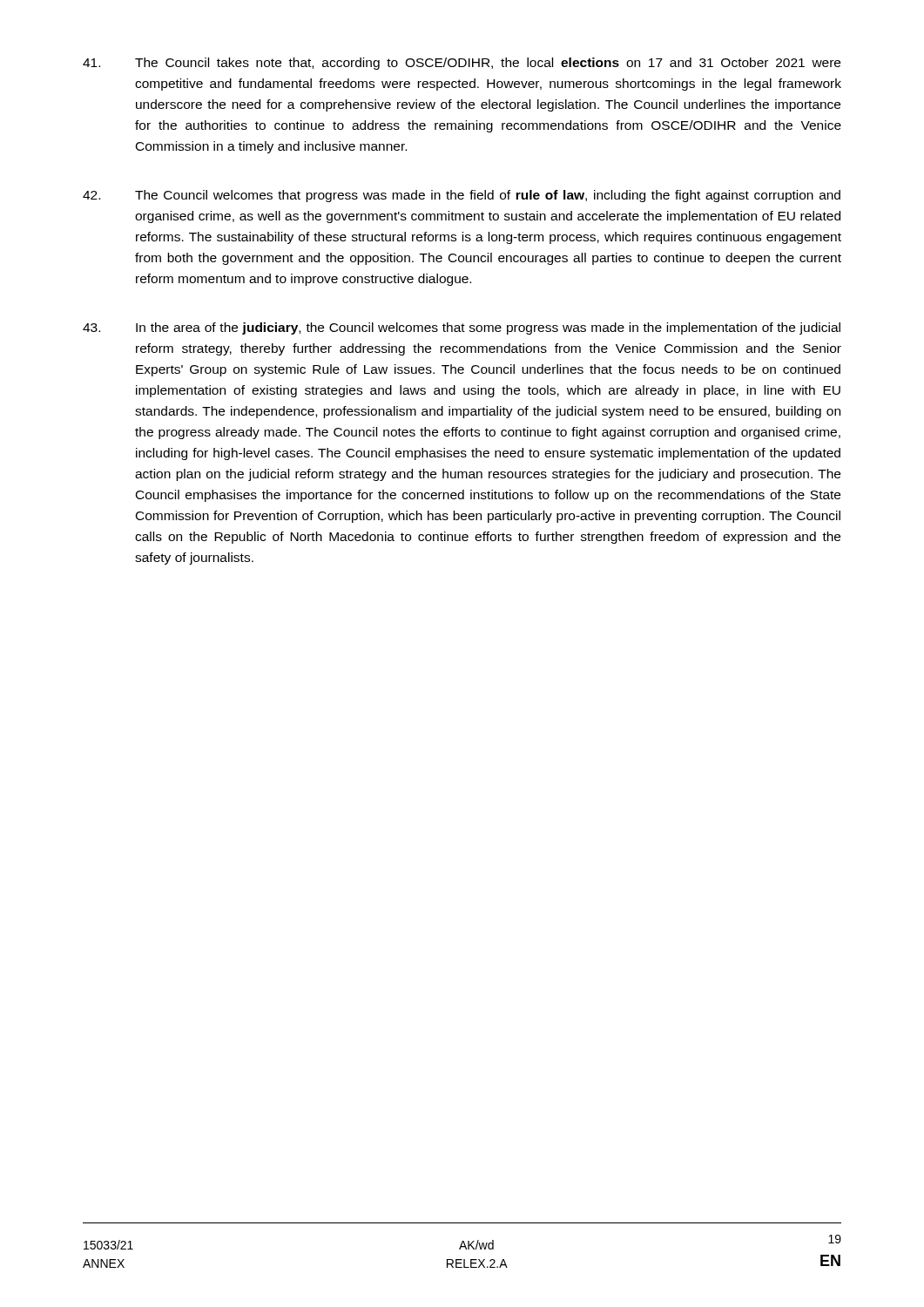The width and height of the screenshot is (924, 1307).
Task: Point to the block beginning "41. The Council takes note that, according"
Action: (462, 105)
